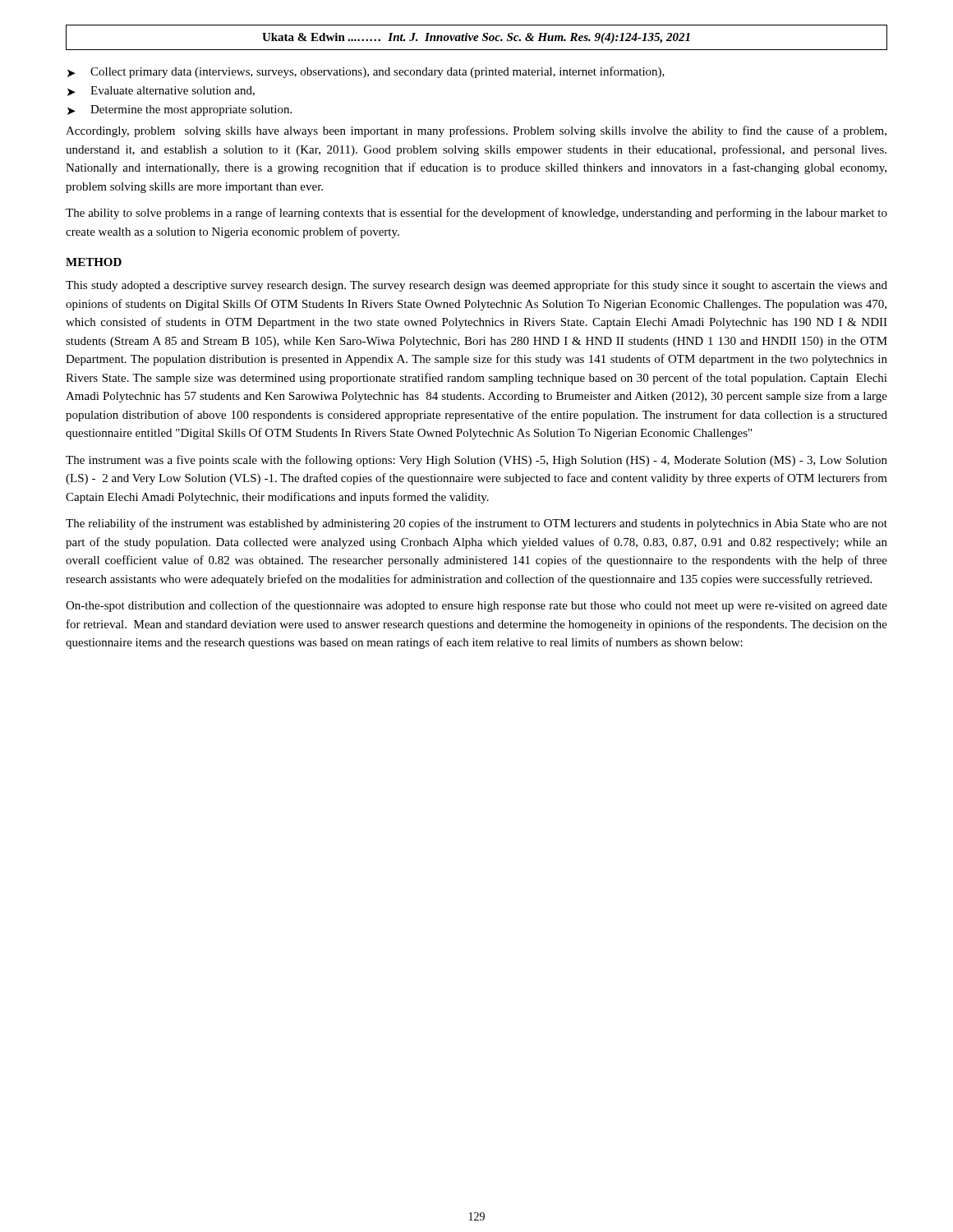Navigate to the block starting "The ability to solve problems"

click(476, 222)
